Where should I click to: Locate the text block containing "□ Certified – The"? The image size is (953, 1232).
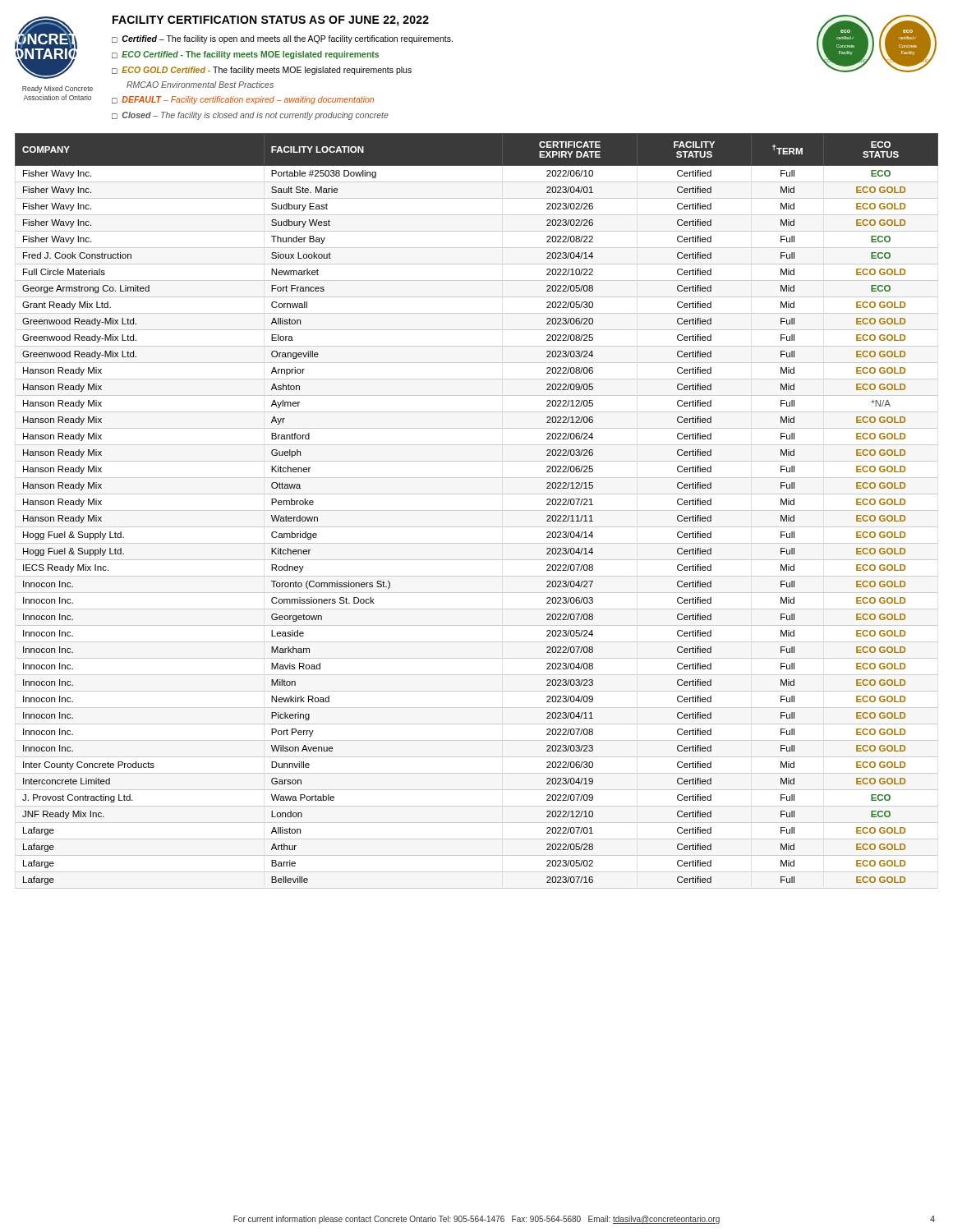coord(282,39)
